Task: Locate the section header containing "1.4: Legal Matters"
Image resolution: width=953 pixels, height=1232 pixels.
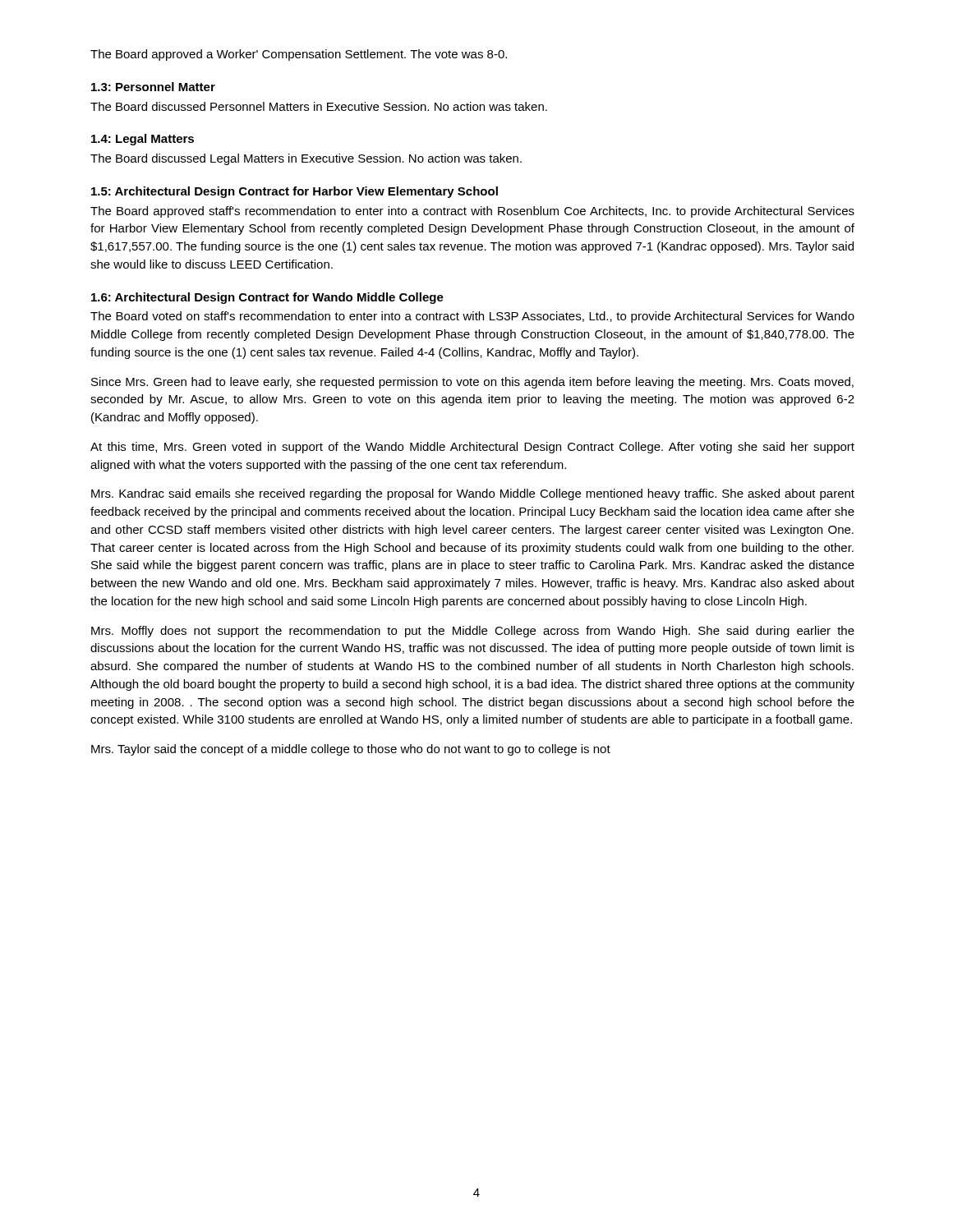Action: tap(142, 139)
